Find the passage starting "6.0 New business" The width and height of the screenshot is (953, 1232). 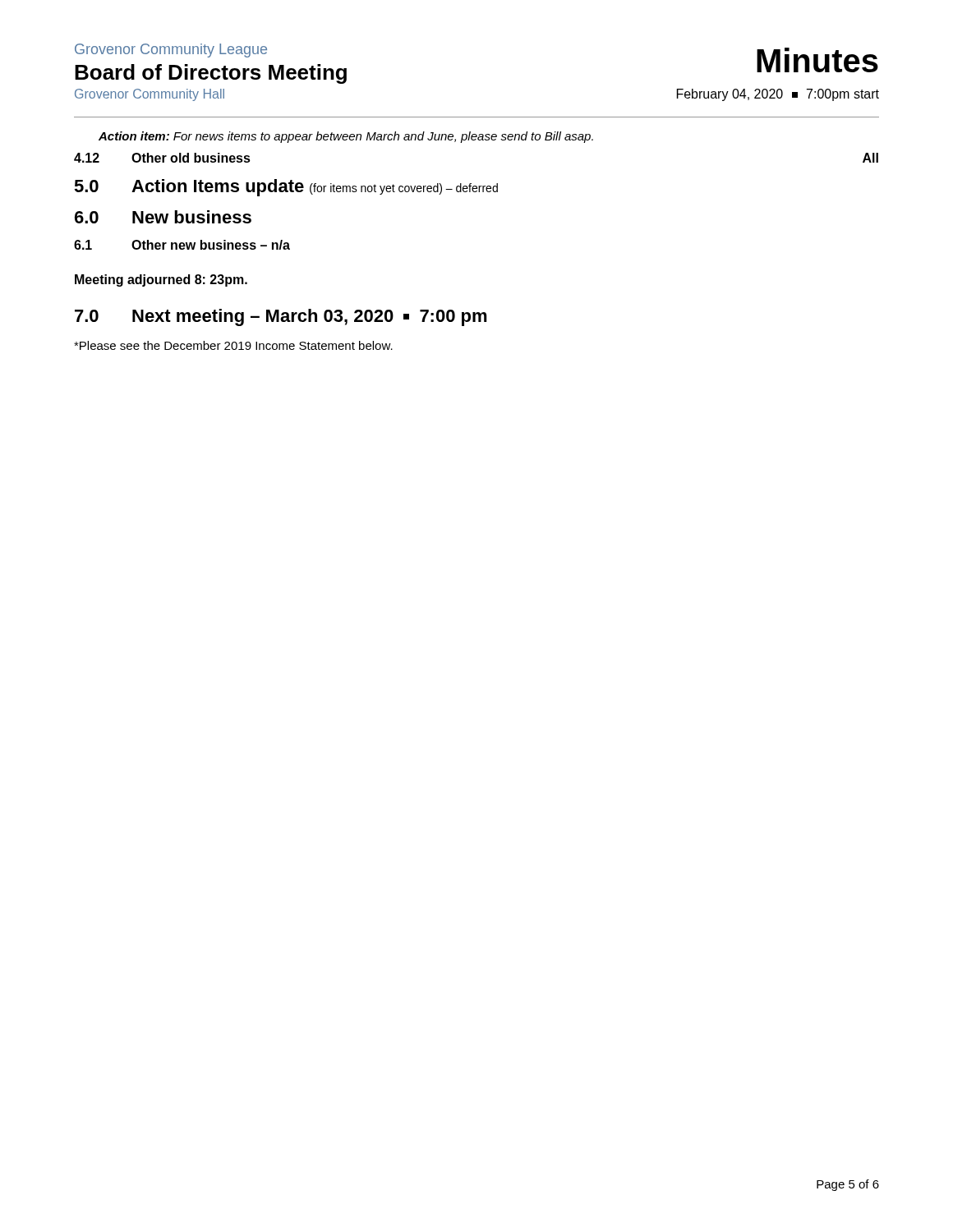pos(163,217)
